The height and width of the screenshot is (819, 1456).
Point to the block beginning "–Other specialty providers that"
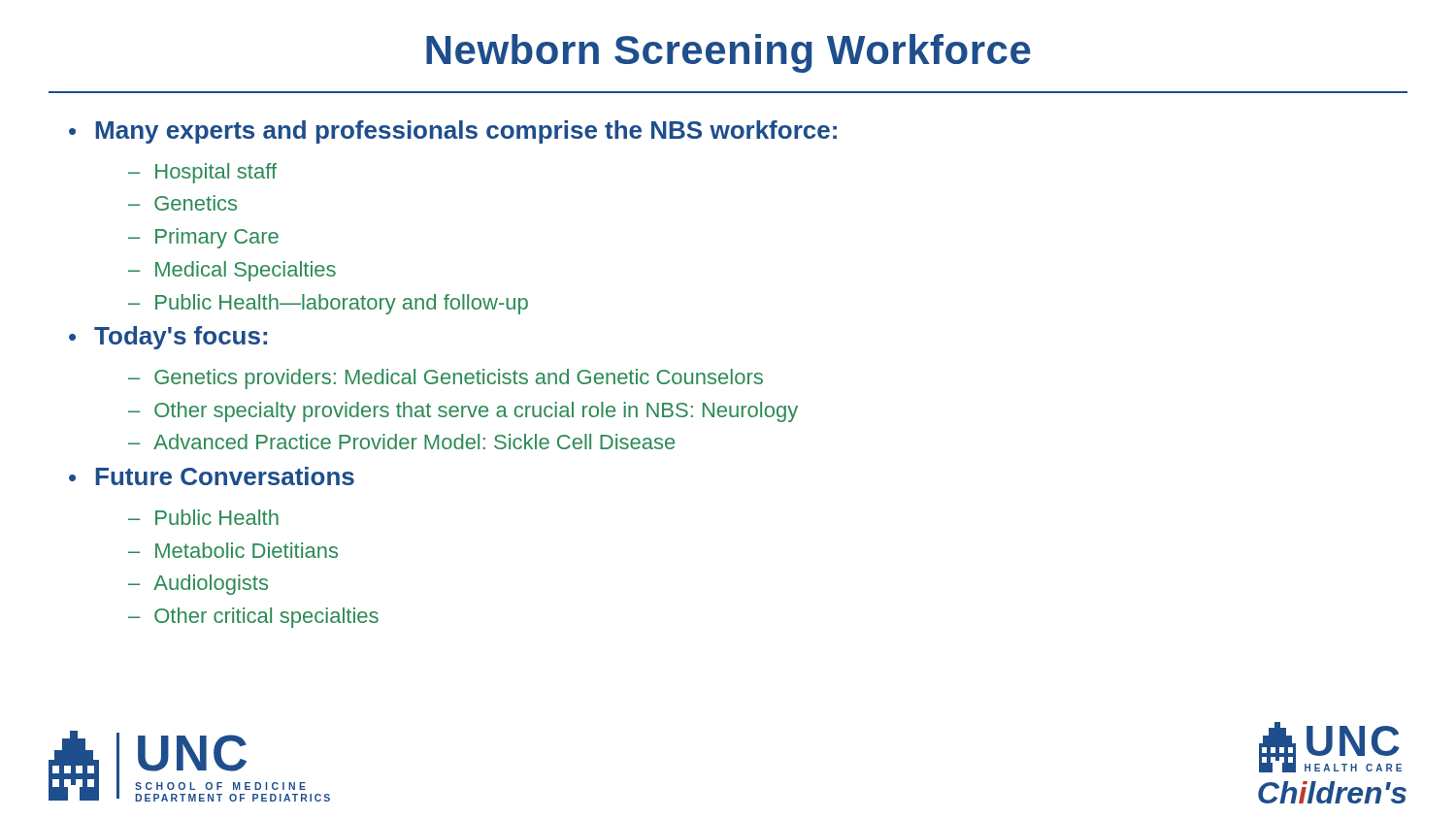(x=463, y=410)
